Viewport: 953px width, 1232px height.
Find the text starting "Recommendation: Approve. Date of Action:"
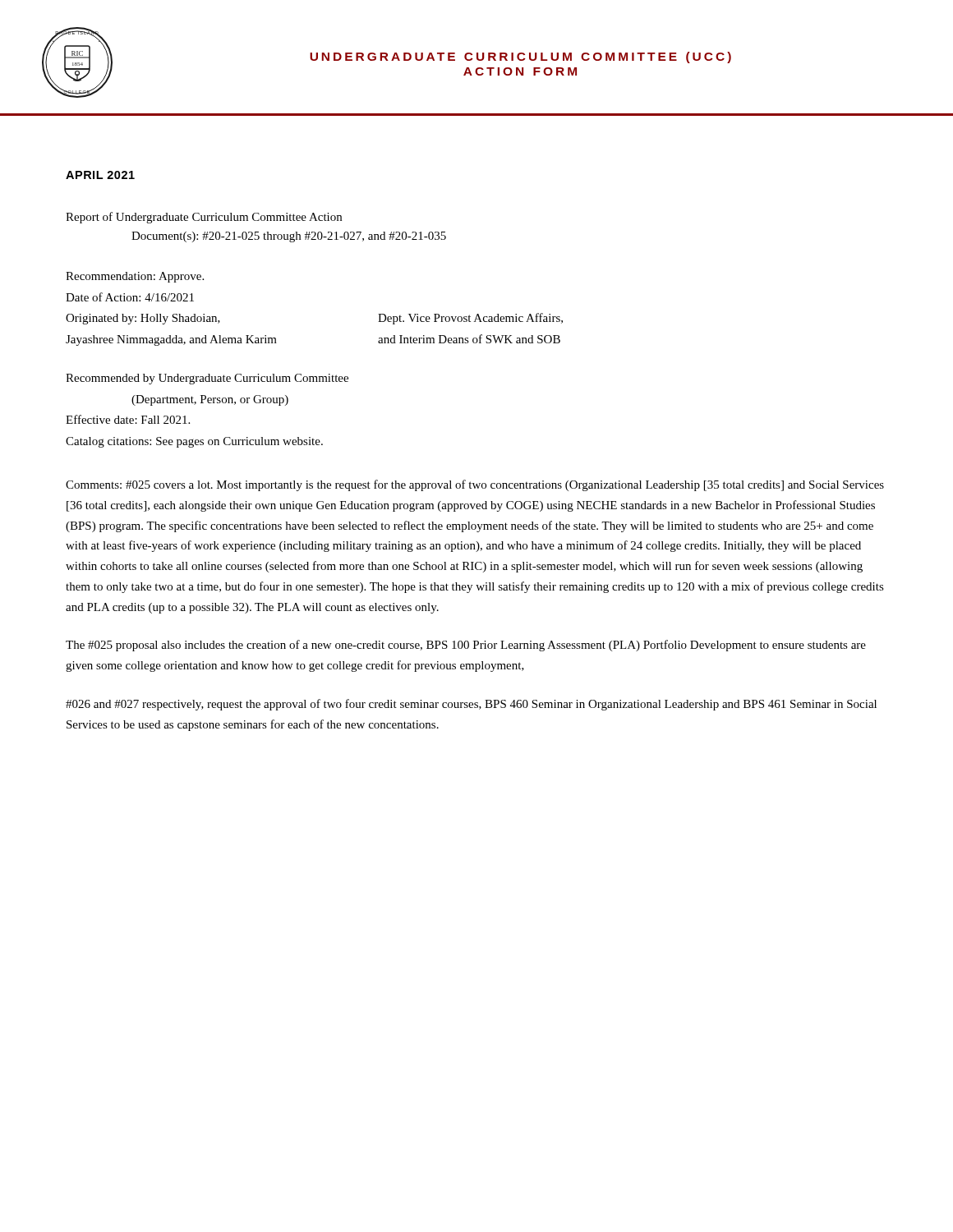point(476,308)
